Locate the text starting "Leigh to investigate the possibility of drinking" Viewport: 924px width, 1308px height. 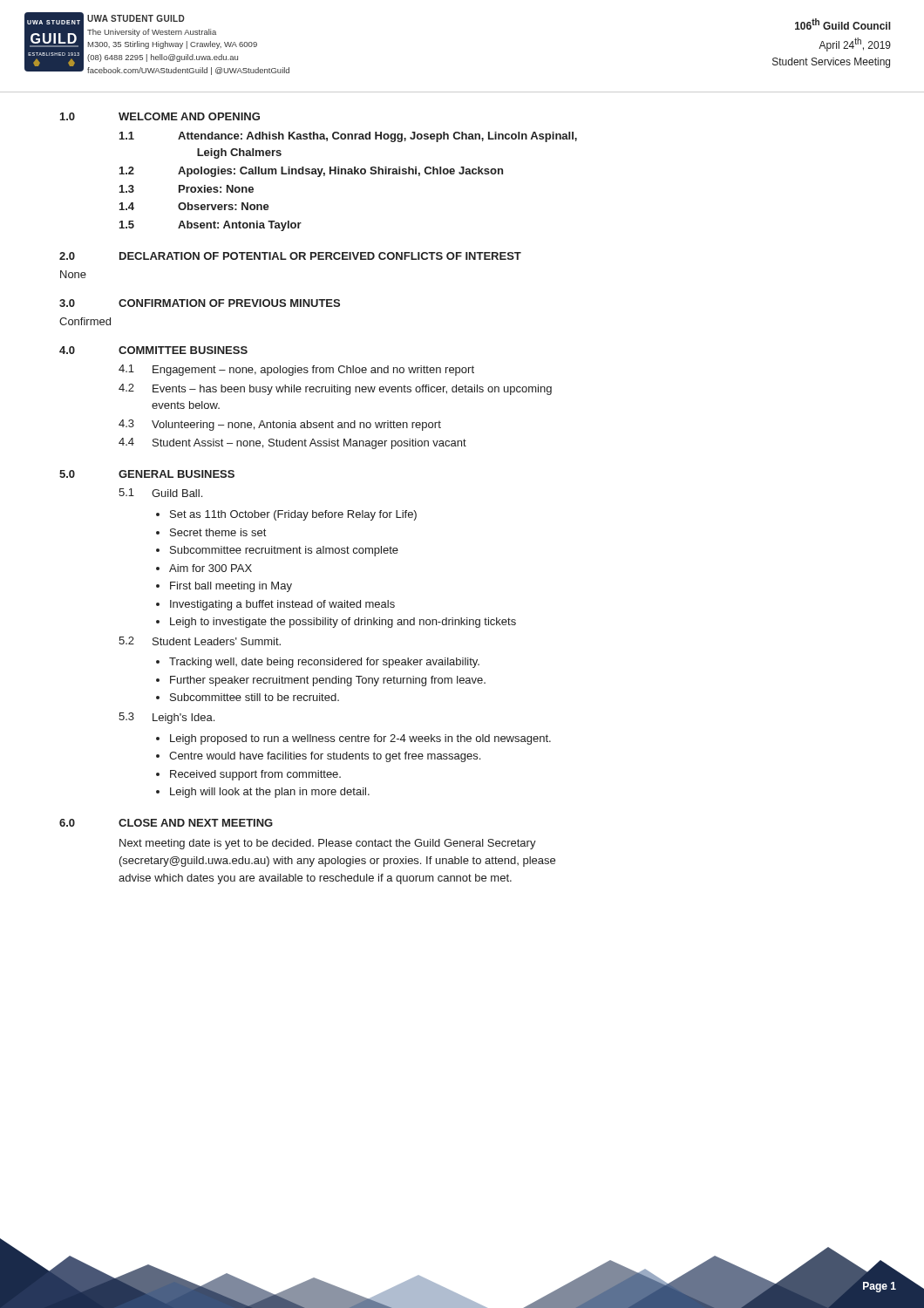[343, 621]
